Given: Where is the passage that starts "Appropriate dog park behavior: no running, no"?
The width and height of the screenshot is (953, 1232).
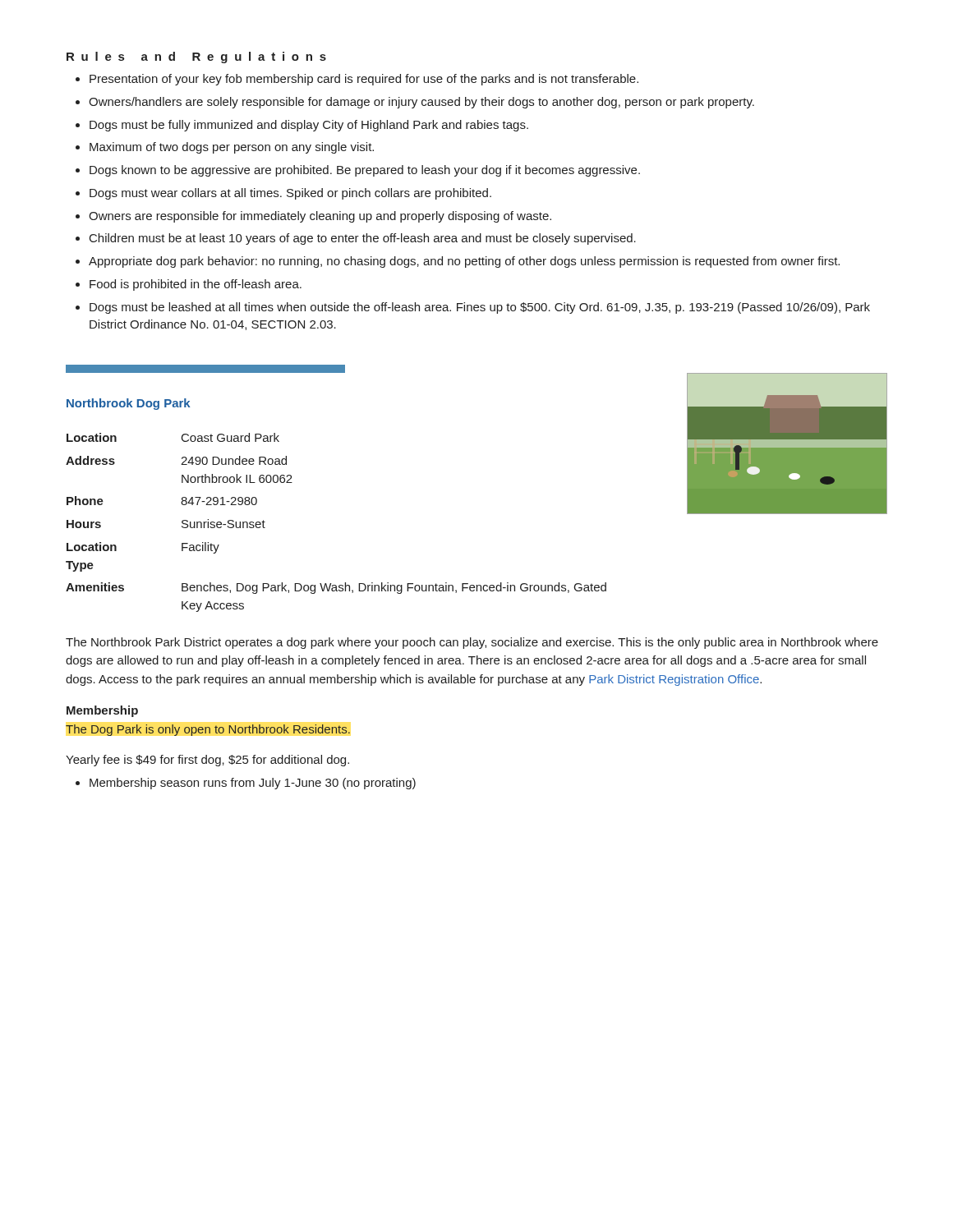Looking at the screenshot, I should point(465,261).
